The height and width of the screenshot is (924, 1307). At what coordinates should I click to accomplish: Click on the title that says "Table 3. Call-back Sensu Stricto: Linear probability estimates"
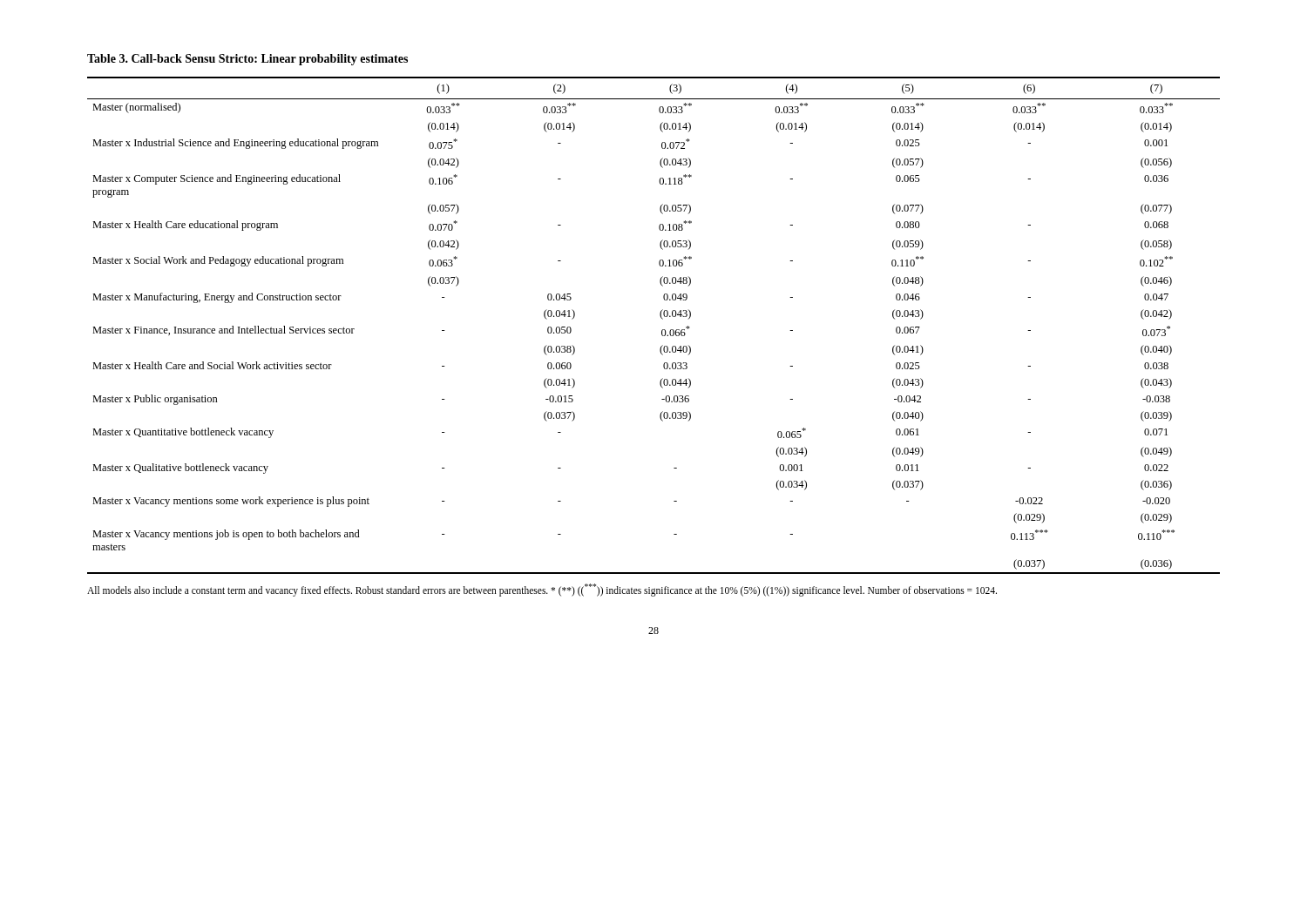248,59
